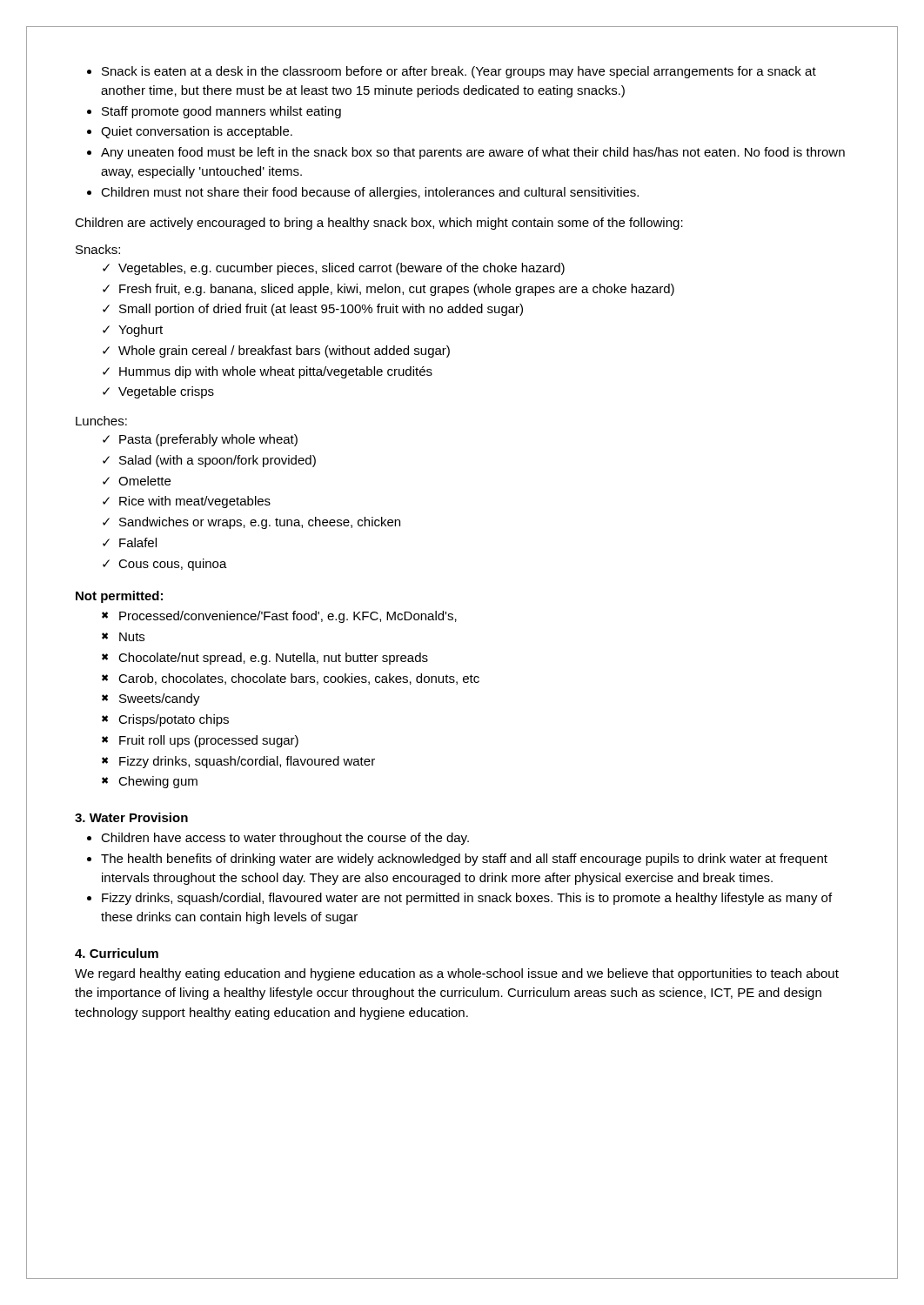Select the block starting "Cous cous, quinoa"
924x1305 pixels.
(x=165, y=565)
